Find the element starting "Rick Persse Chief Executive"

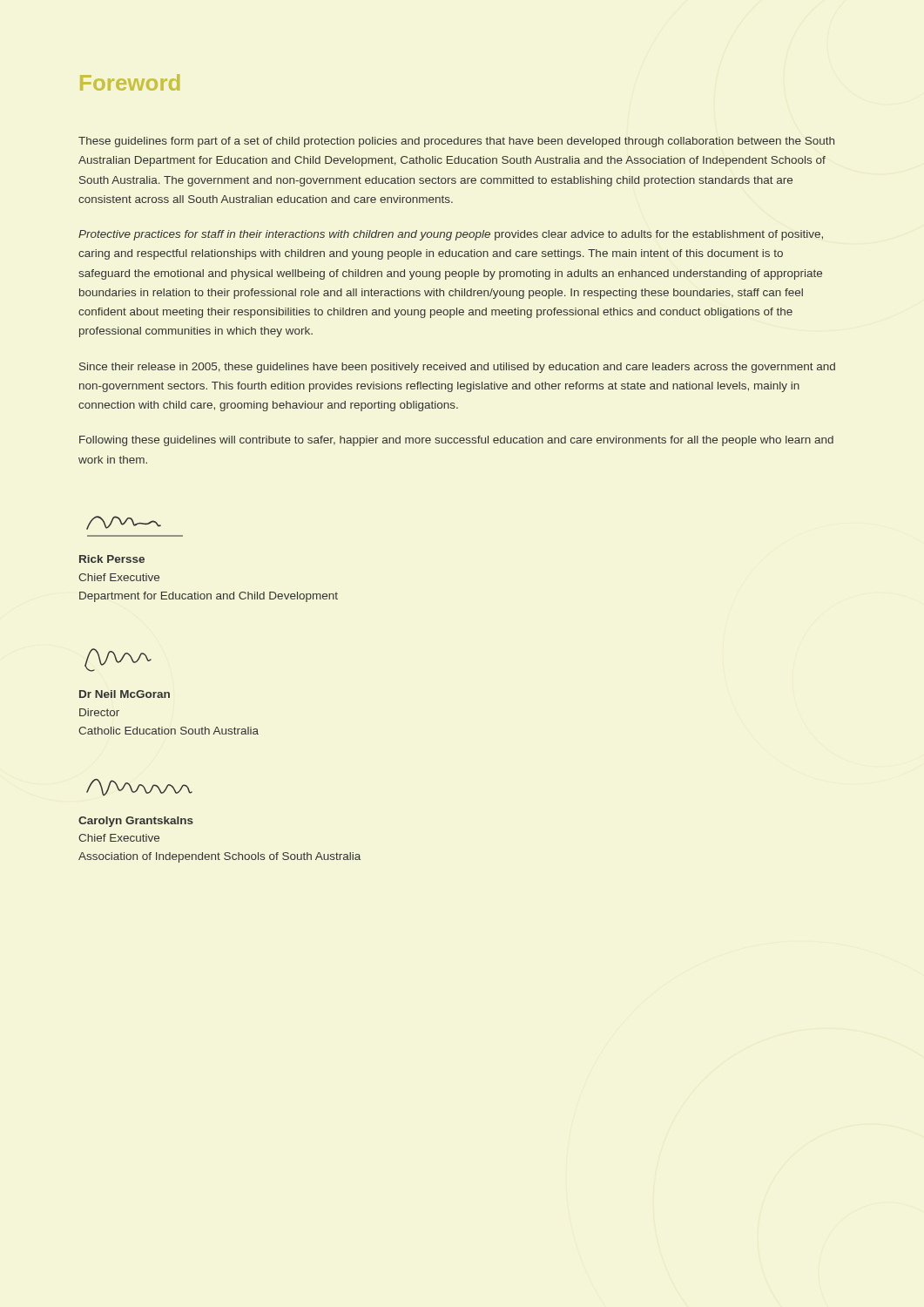point(112,559)
